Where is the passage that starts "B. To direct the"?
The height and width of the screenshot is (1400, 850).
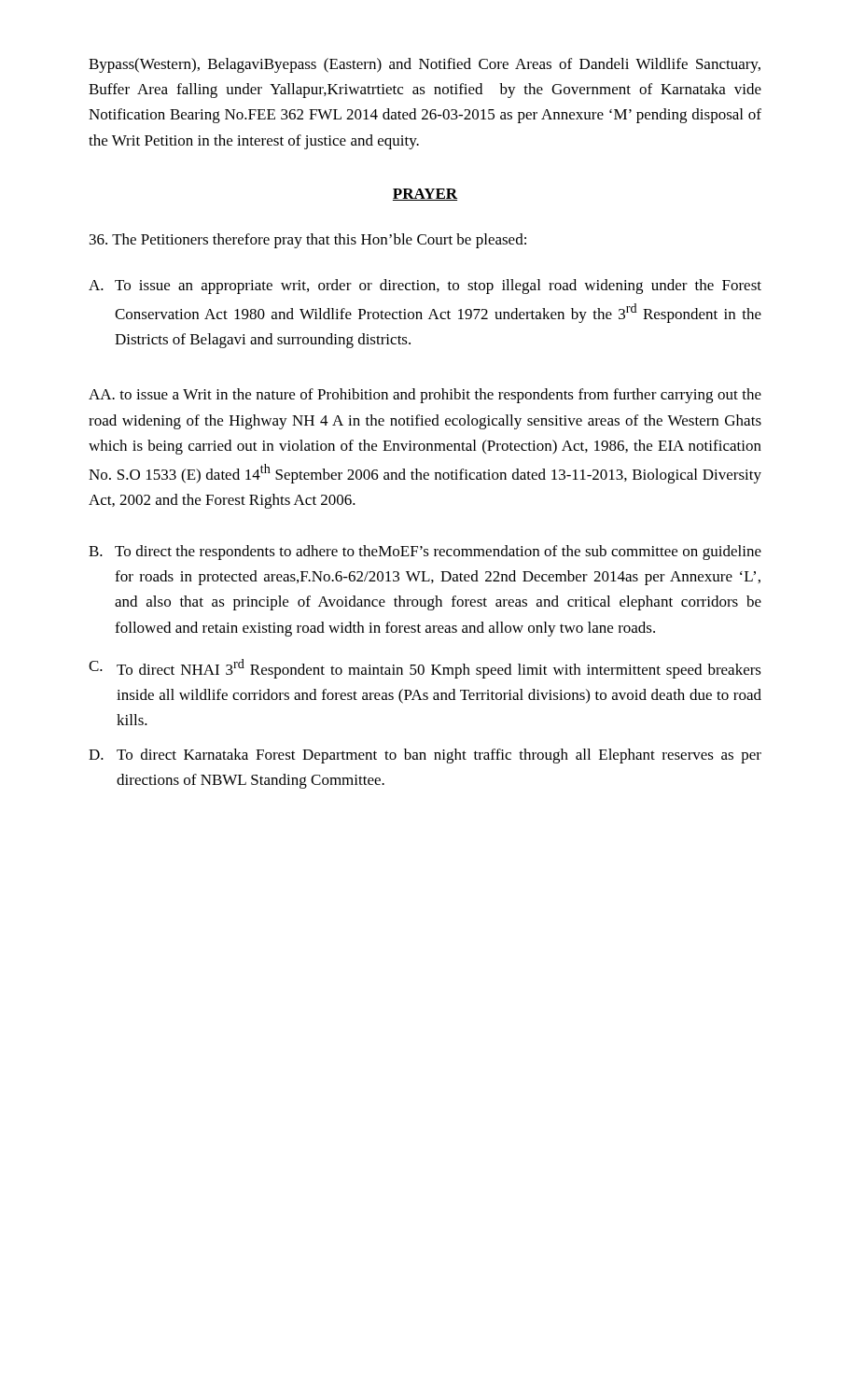(425, 589)
